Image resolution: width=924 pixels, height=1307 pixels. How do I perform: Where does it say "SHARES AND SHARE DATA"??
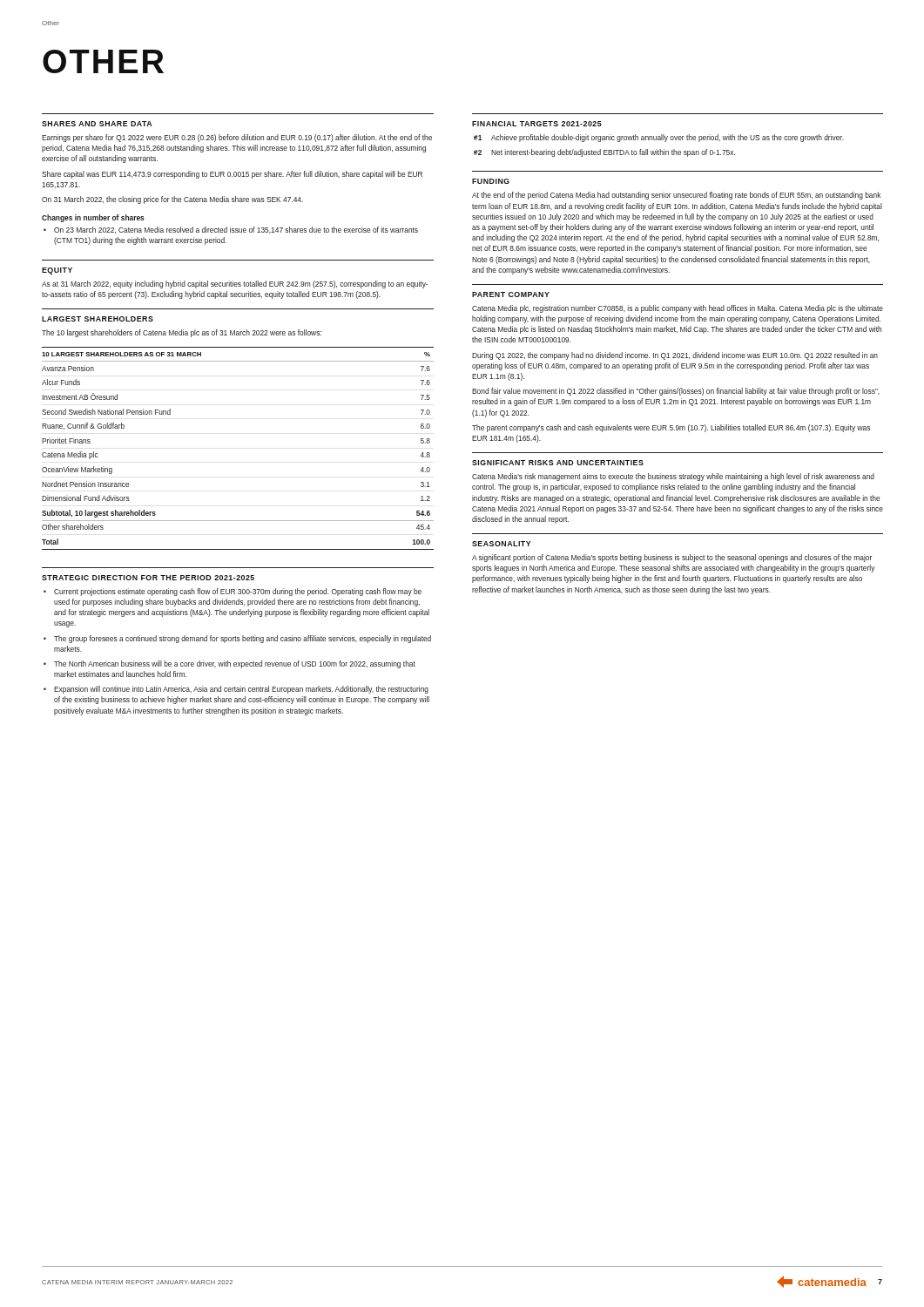coord(238,121)
